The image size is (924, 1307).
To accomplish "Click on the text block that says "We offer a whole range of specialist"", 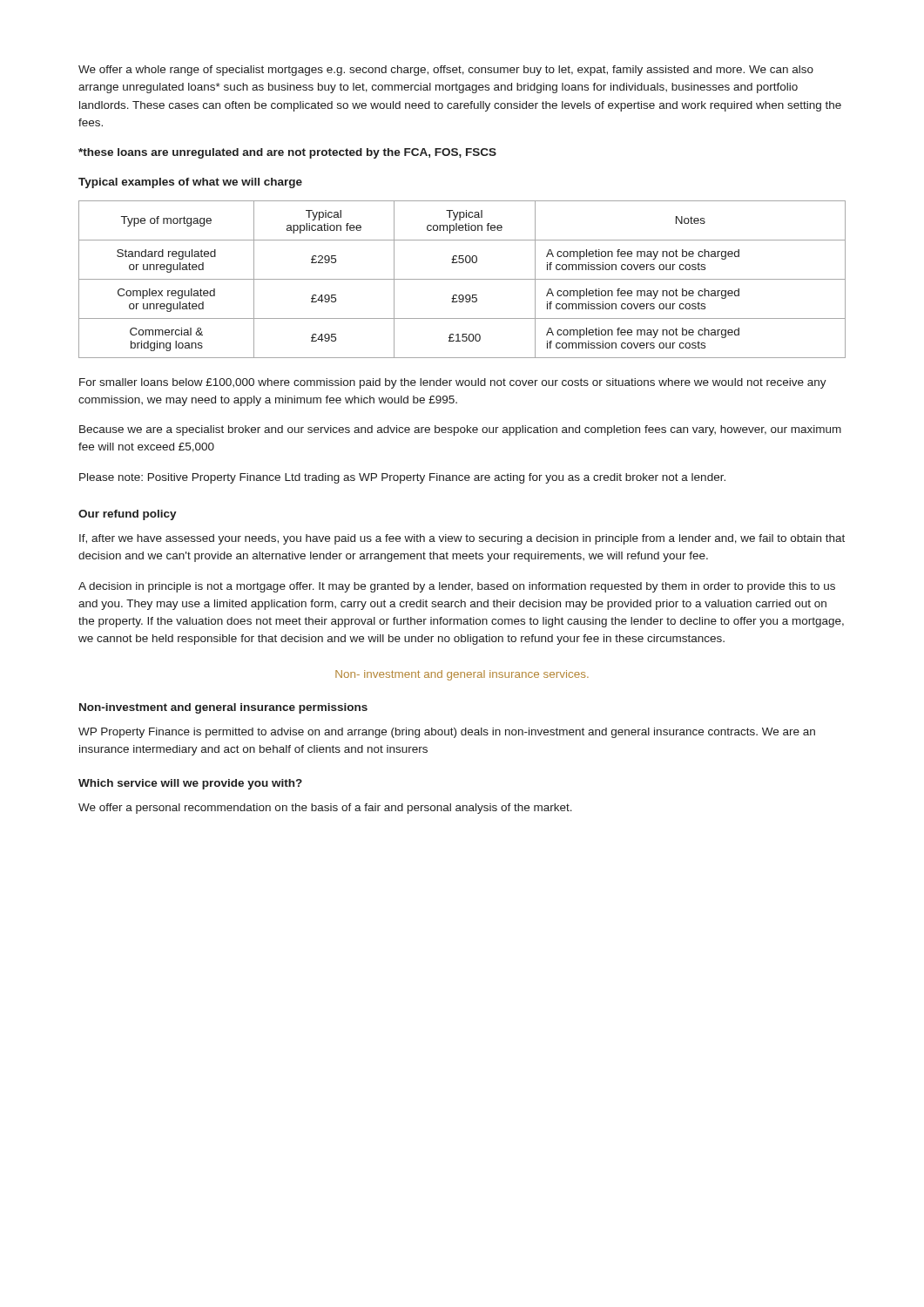I will pyautogui.click(x=460, y=96).
